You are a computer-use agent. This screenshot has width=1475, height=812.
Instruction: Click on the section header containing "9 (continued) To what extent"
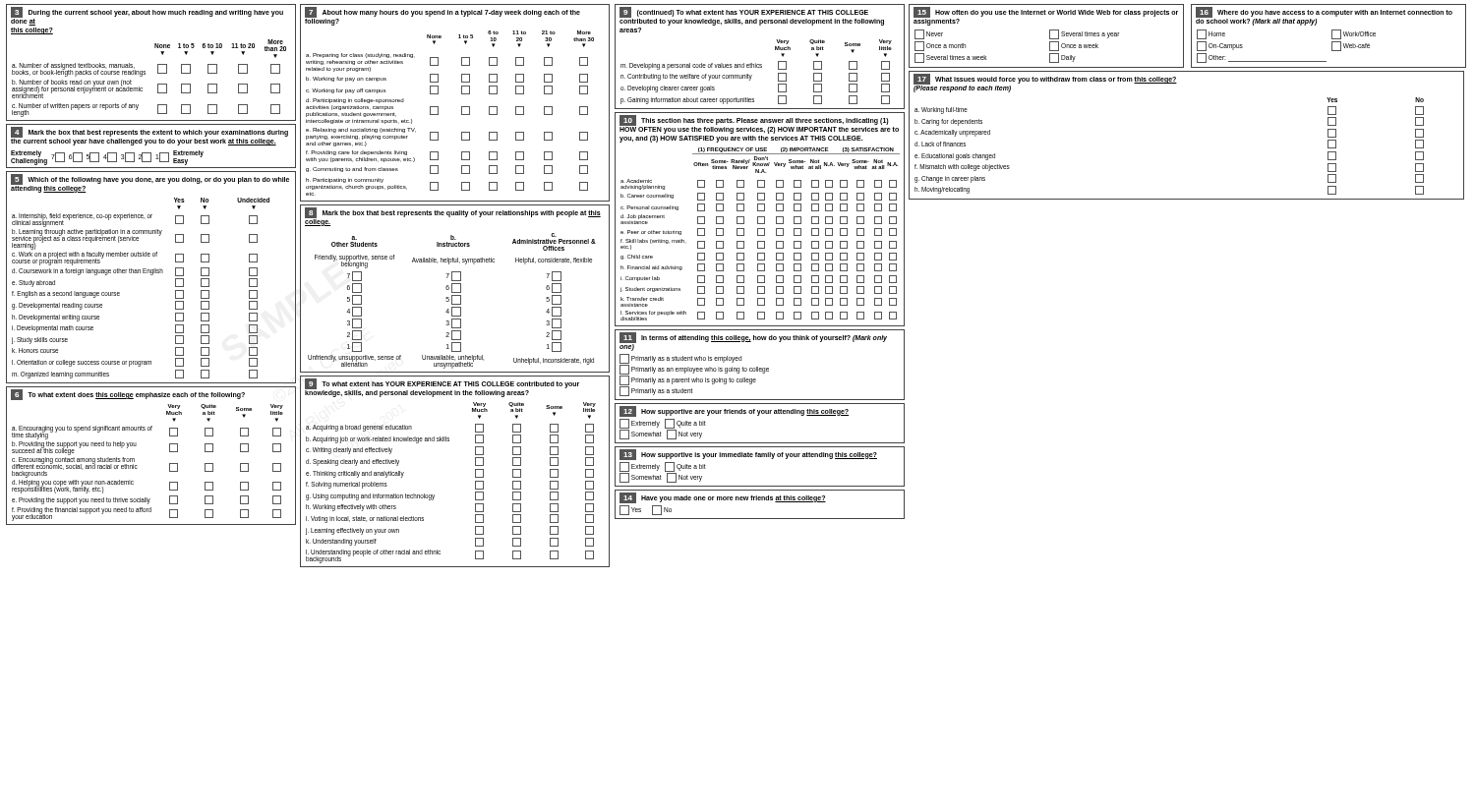[x=760, y=56]
